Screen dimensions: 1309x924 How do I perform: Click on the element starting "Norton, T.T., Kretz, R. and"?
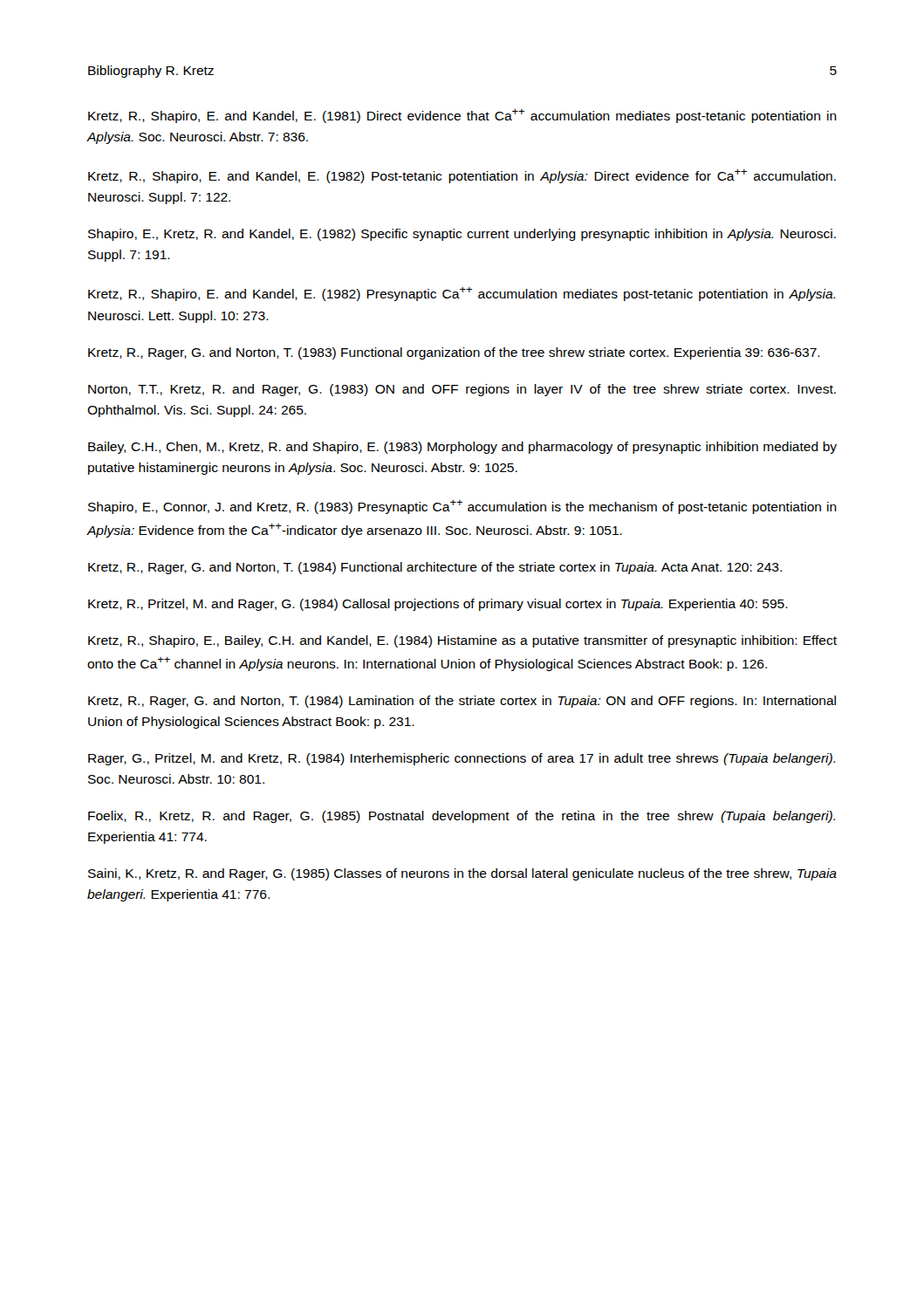click(462, 399)
